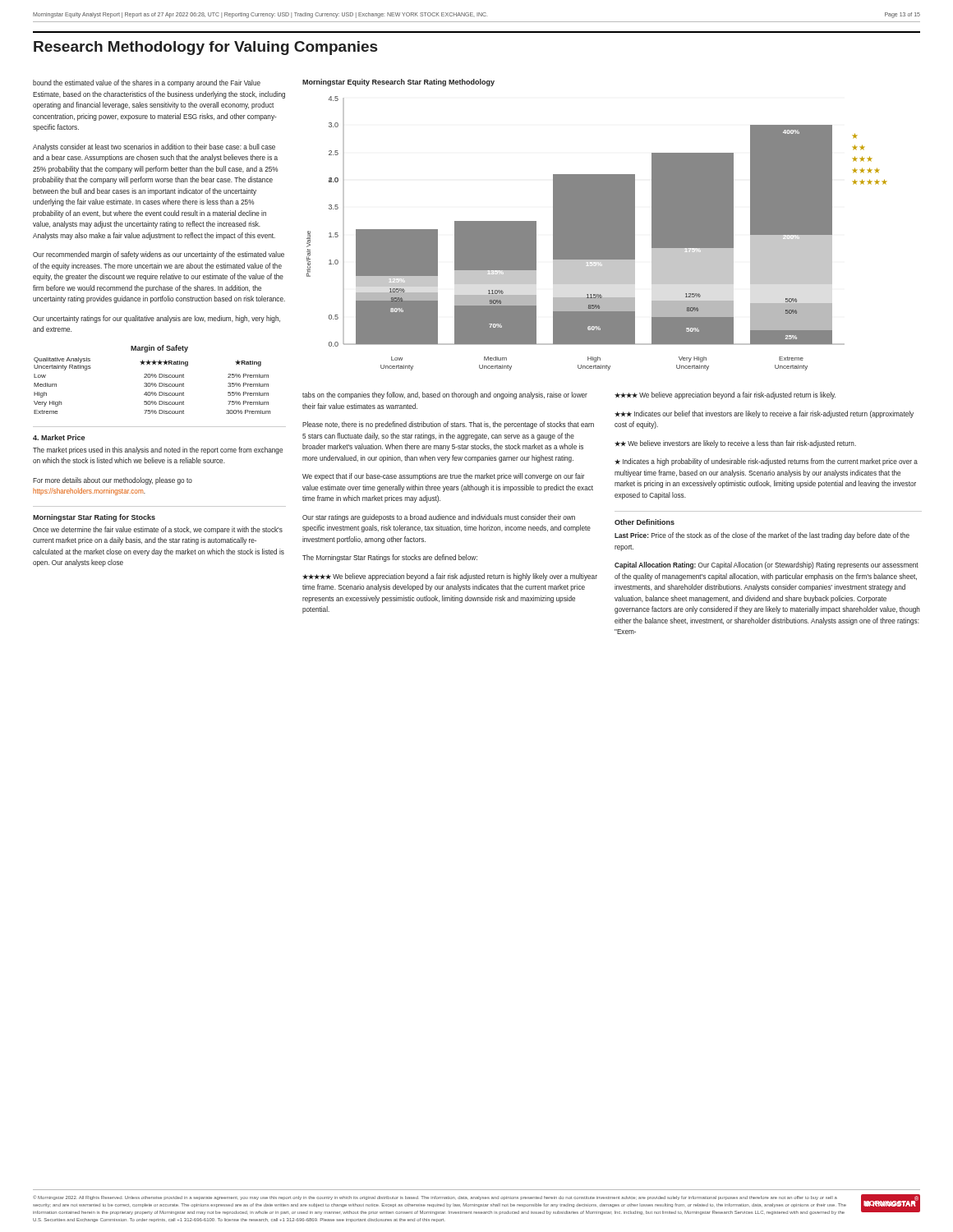Click the passage that begins "★★★★ We believe appreciation beyond a fair risk-adjusted"
Screen dimensions: 1232x953
(x=725, y=395)
